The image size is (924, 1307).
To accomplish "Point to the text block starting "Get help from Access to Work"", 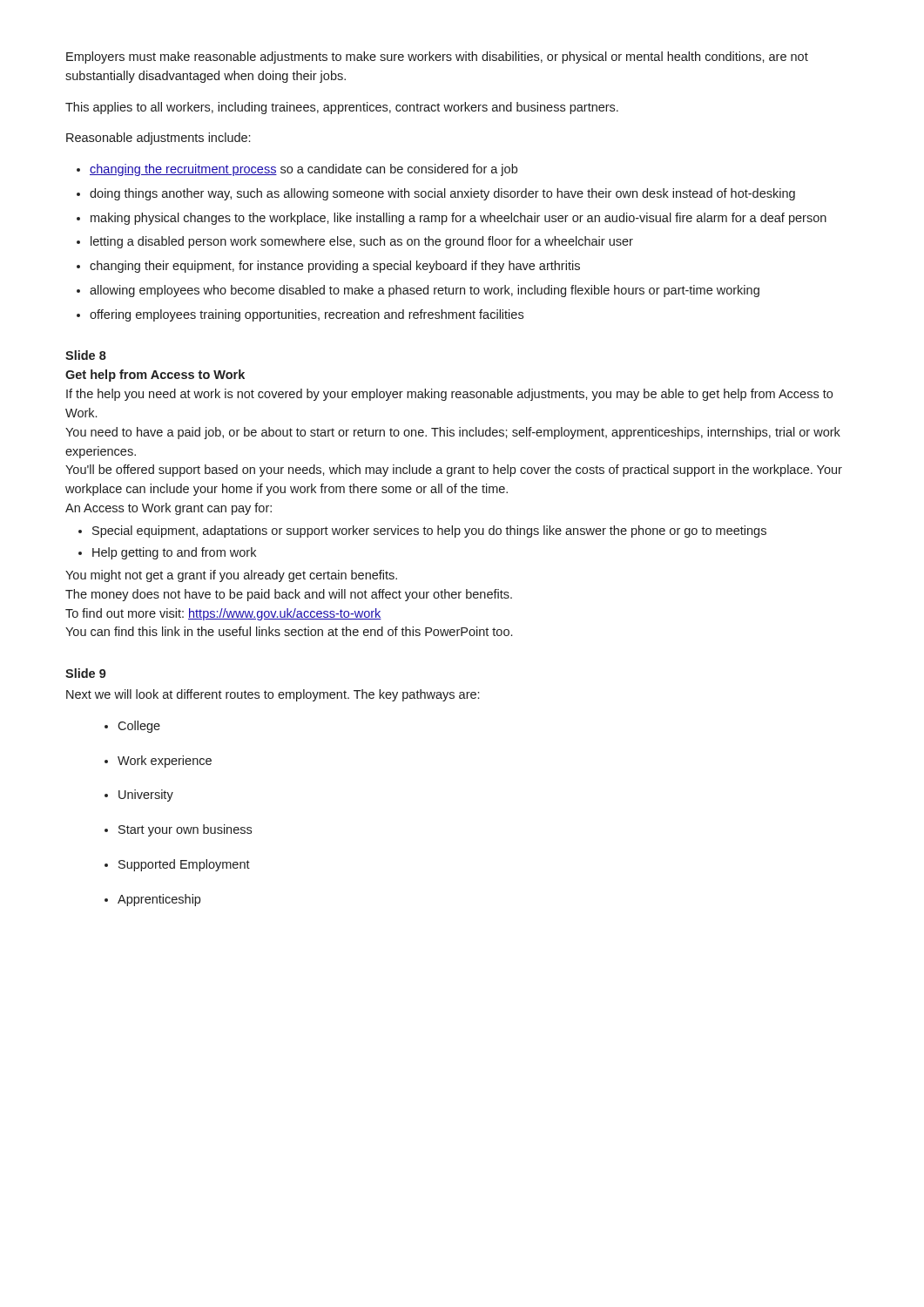I will click(x=155, y=375).
